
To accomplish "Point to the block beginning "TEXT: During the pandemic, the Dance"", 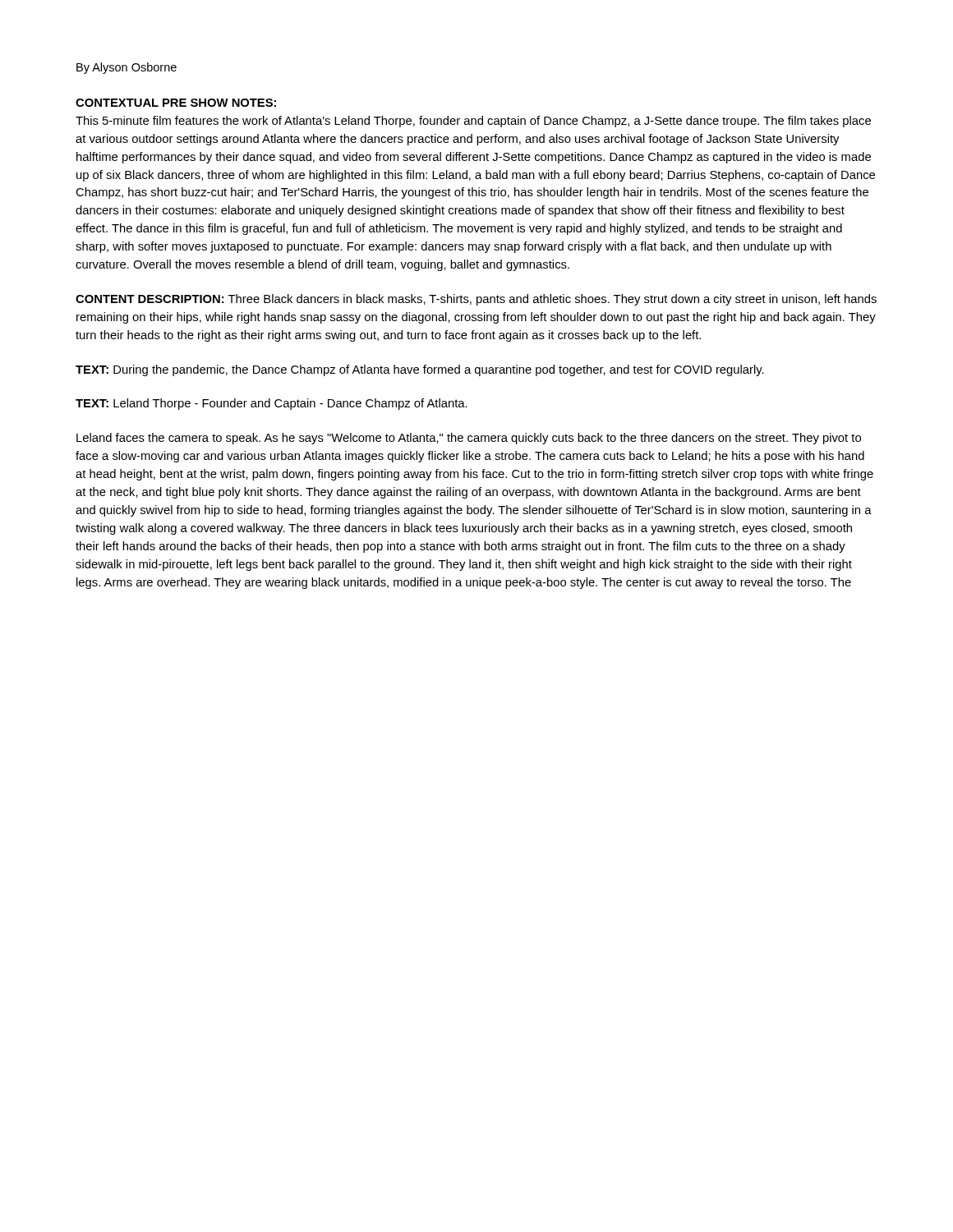I will point(420,369).
